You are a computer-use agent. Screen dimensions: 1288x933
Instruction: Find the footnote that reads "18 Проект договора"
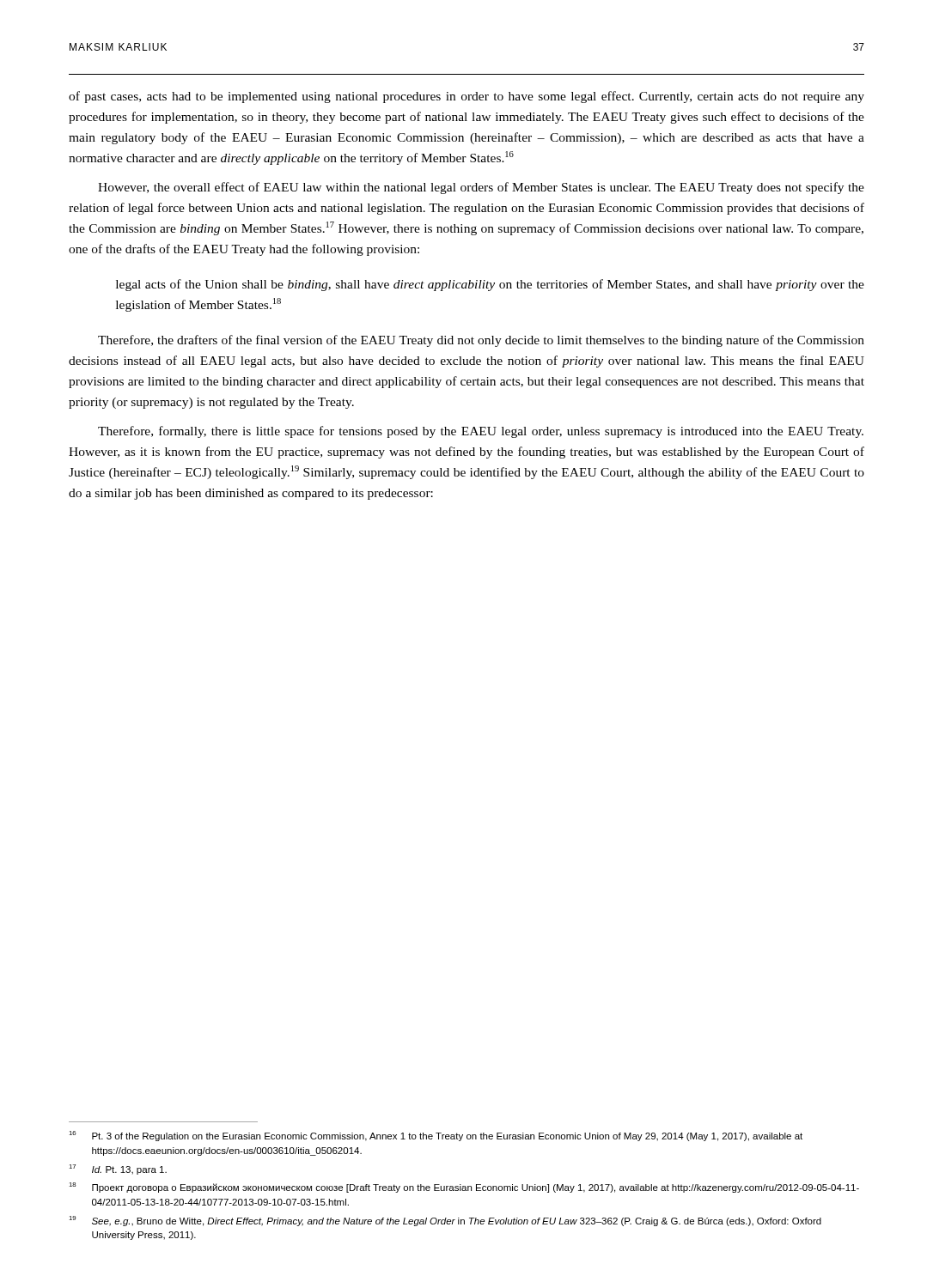tap(466, 1195)
